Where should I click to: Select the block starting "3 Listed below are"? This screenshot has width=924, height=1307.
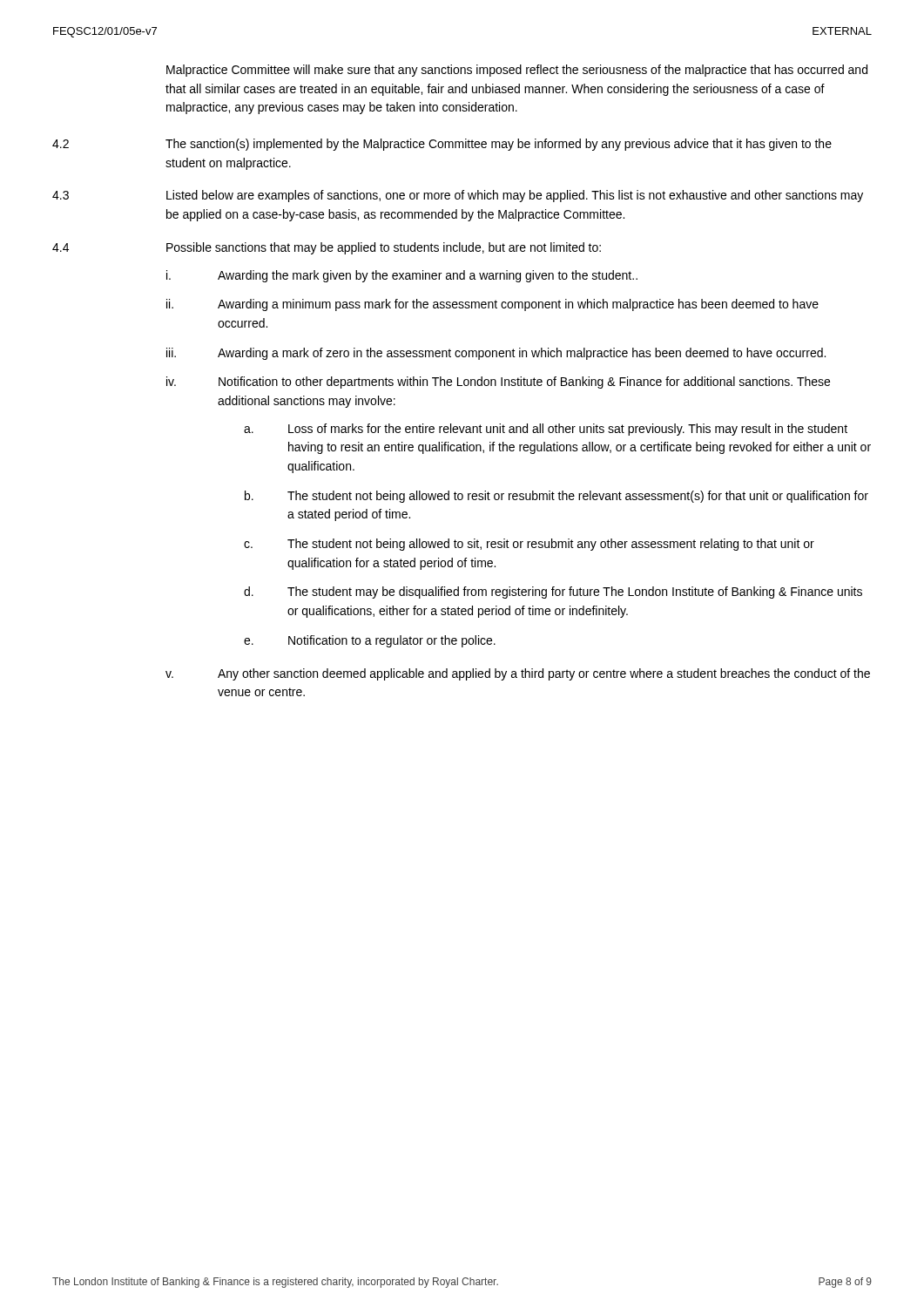(462, 206)
